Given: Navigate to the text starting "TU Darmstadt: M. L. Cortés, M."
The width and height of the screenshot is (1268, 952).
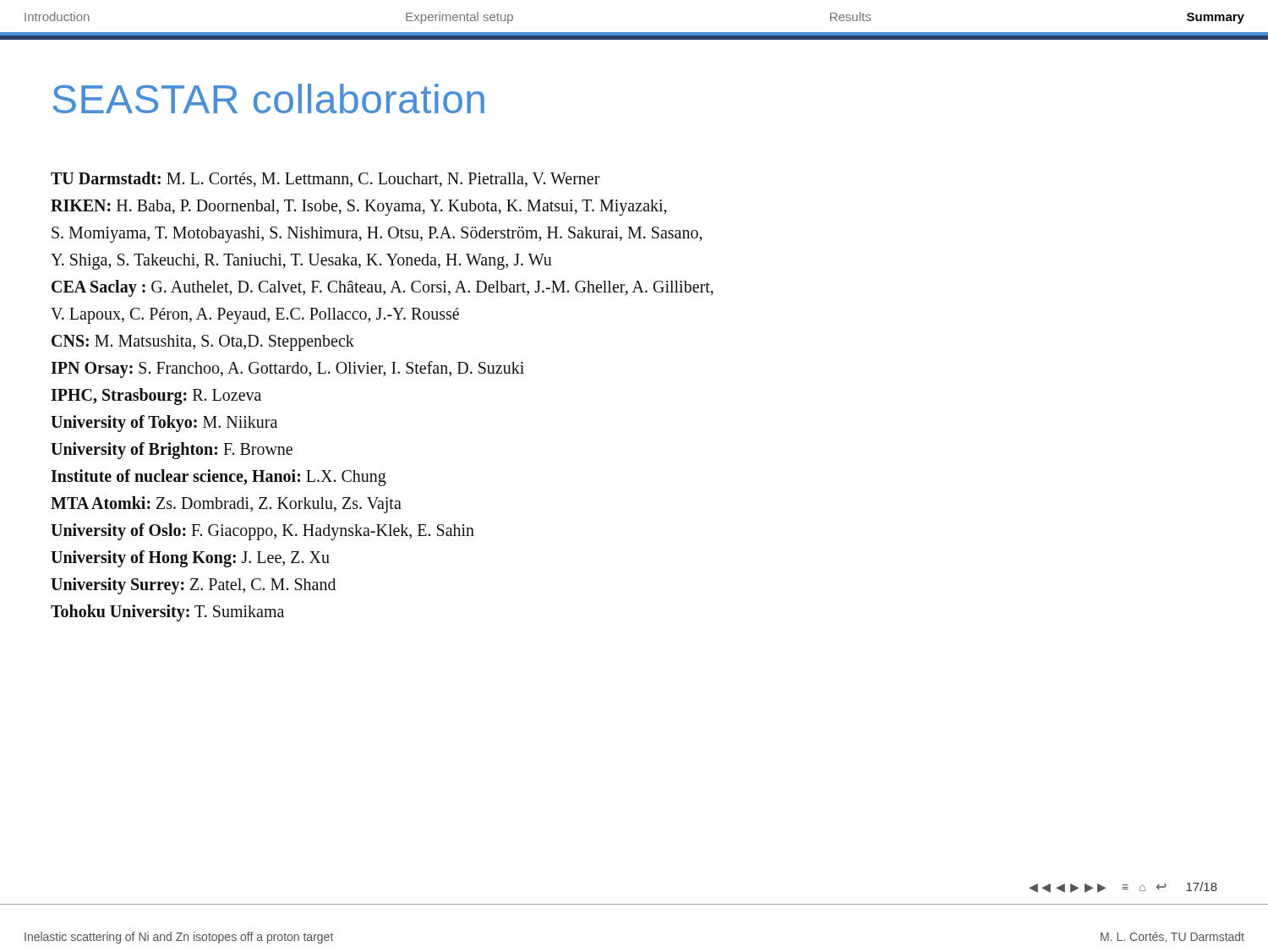Looking at the screenshot, I should pos(325,178).
